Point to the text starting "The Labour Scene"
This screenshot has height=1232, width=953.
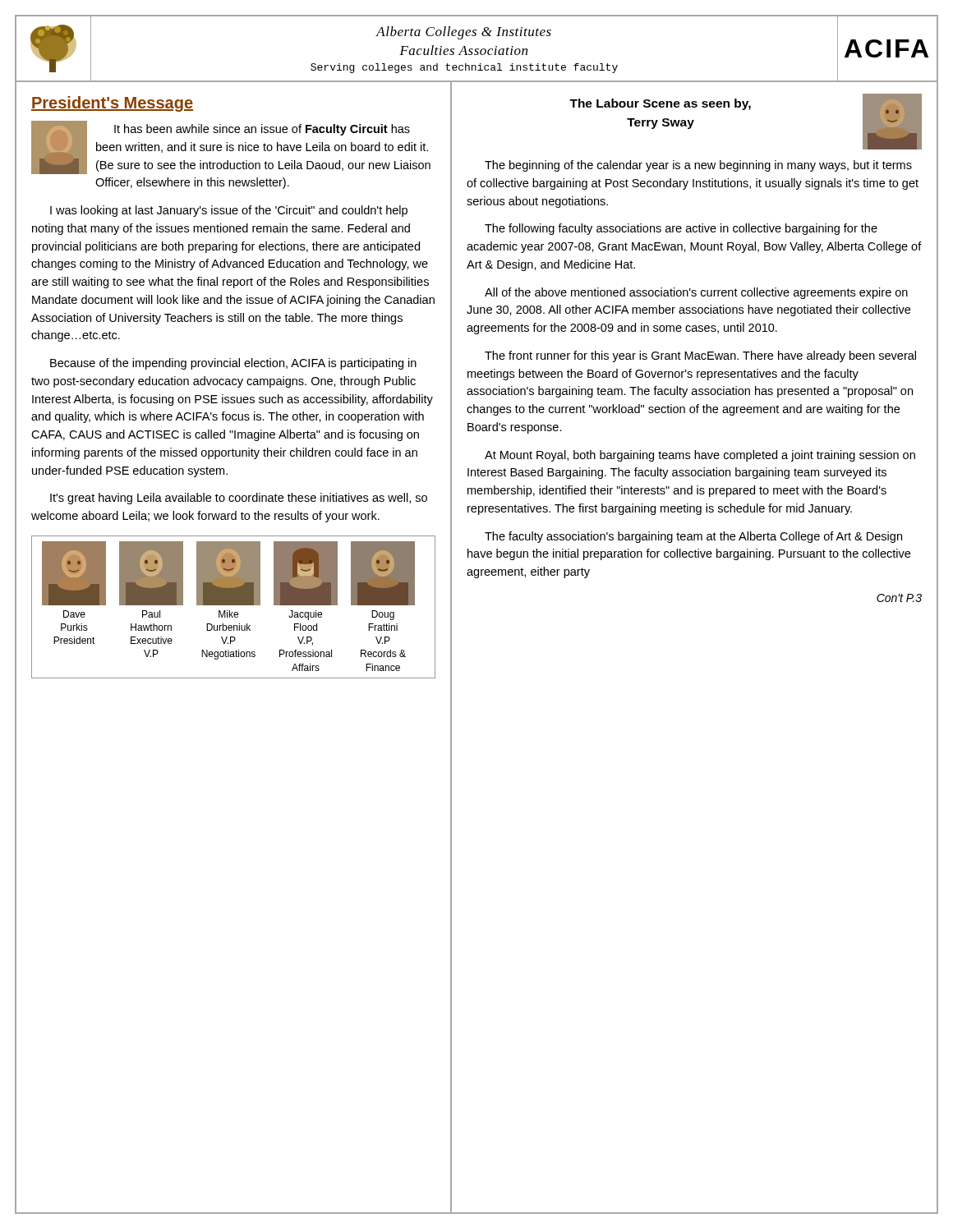(661, 113)
